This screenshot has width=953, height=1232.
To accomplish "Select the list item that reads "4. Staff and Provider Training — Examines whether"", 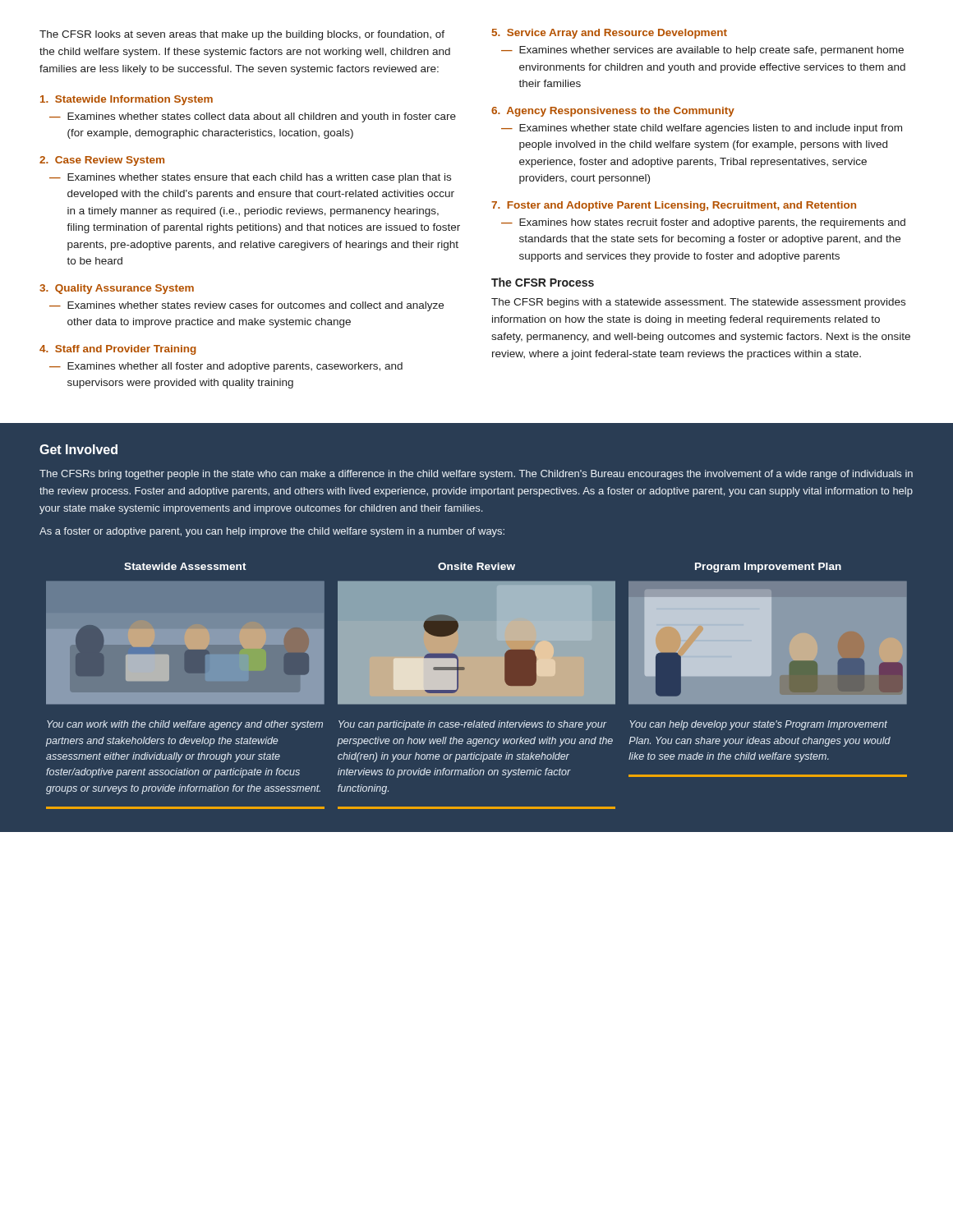I will (x=251, y=367).
